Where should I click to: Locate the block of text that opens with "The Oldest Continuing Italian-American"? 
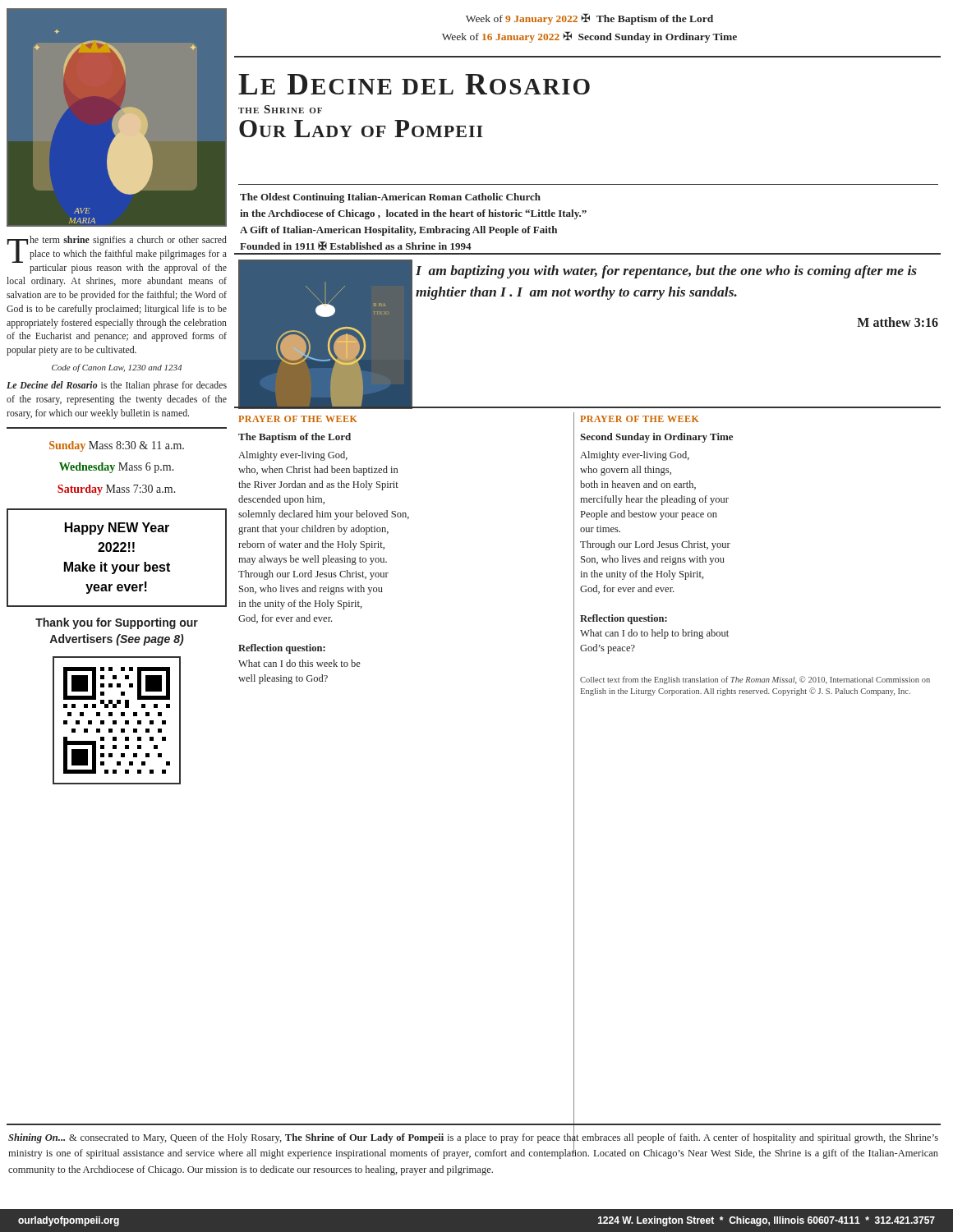pyautogui.click(x=413, y=205)
